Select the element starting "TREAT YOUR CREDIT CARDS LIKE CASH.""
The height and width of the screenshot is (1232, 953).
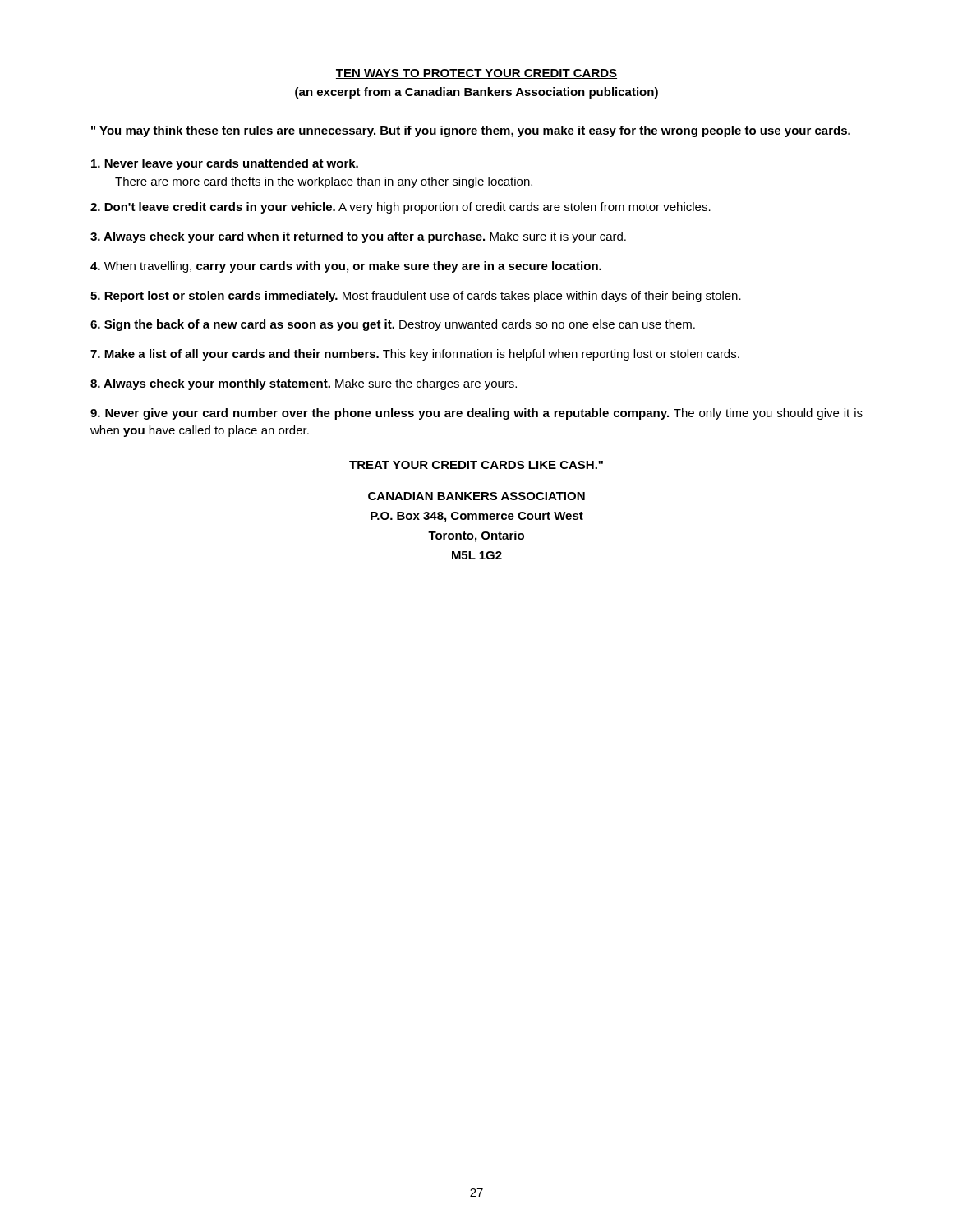(x=476, y=464)
